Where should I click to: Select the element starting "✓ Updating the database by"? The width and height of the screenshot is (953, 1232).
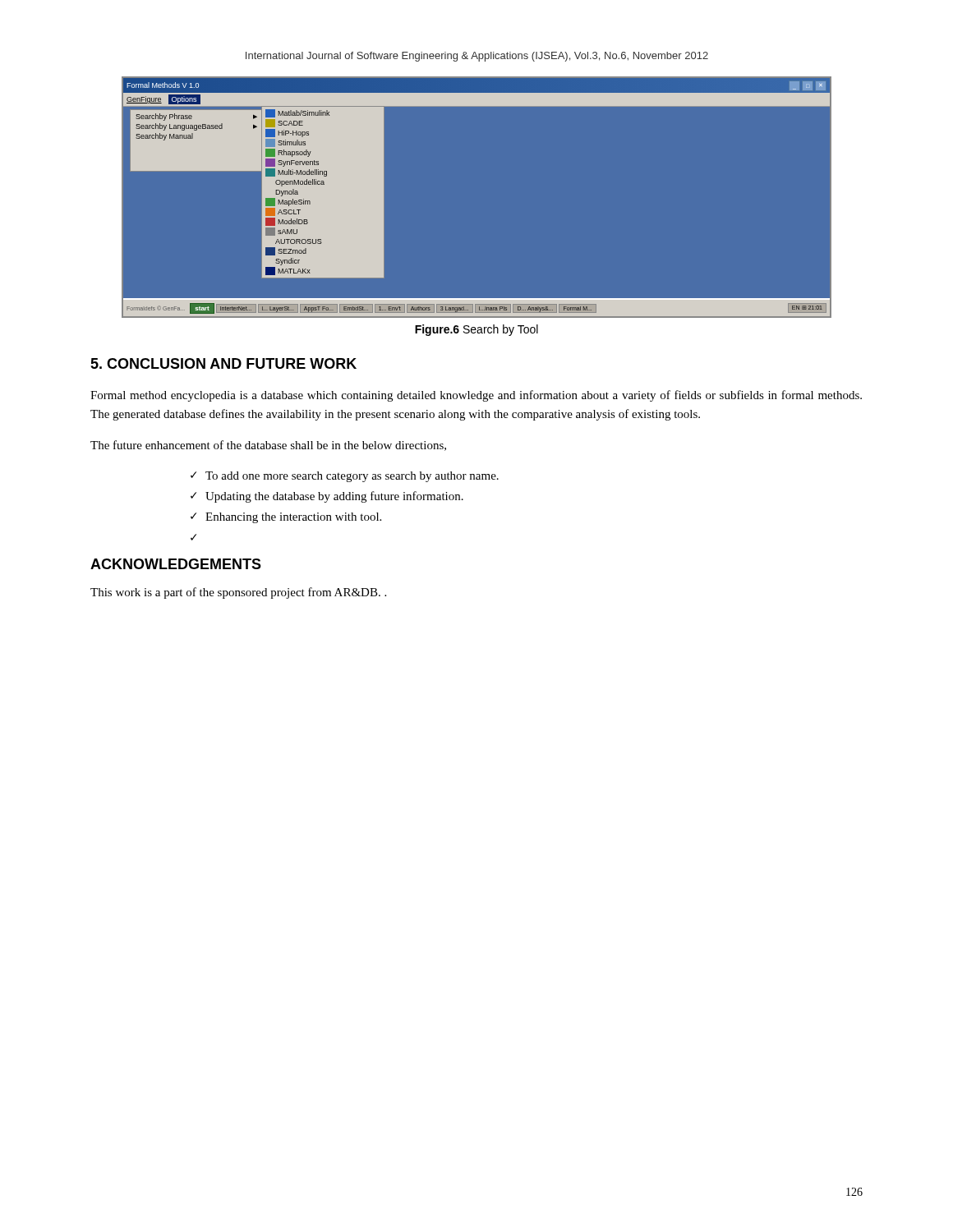coord(326,497)
